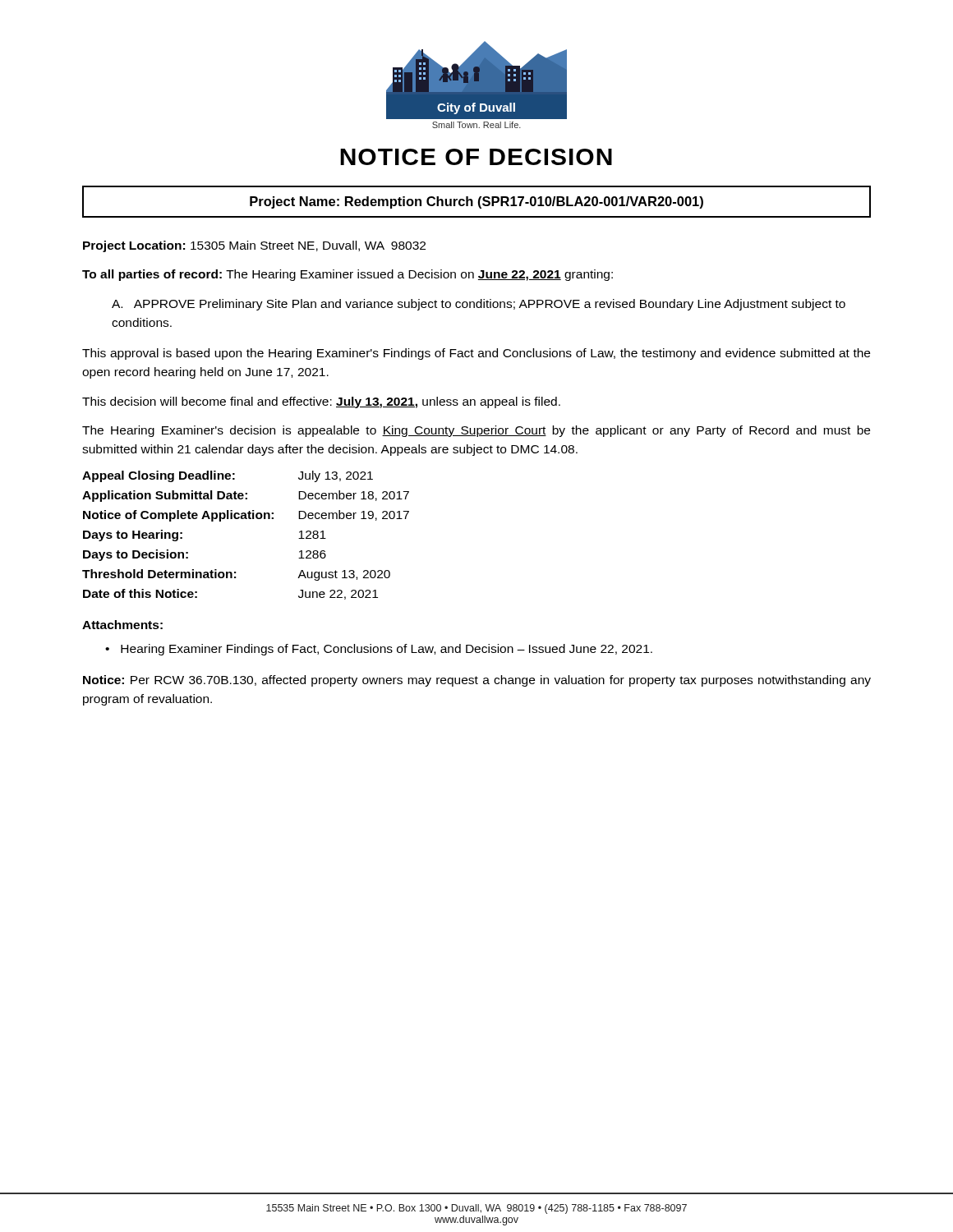Find the block starting "A. APPROVE Preliminary Site Plan and variance"

point(479,313)
